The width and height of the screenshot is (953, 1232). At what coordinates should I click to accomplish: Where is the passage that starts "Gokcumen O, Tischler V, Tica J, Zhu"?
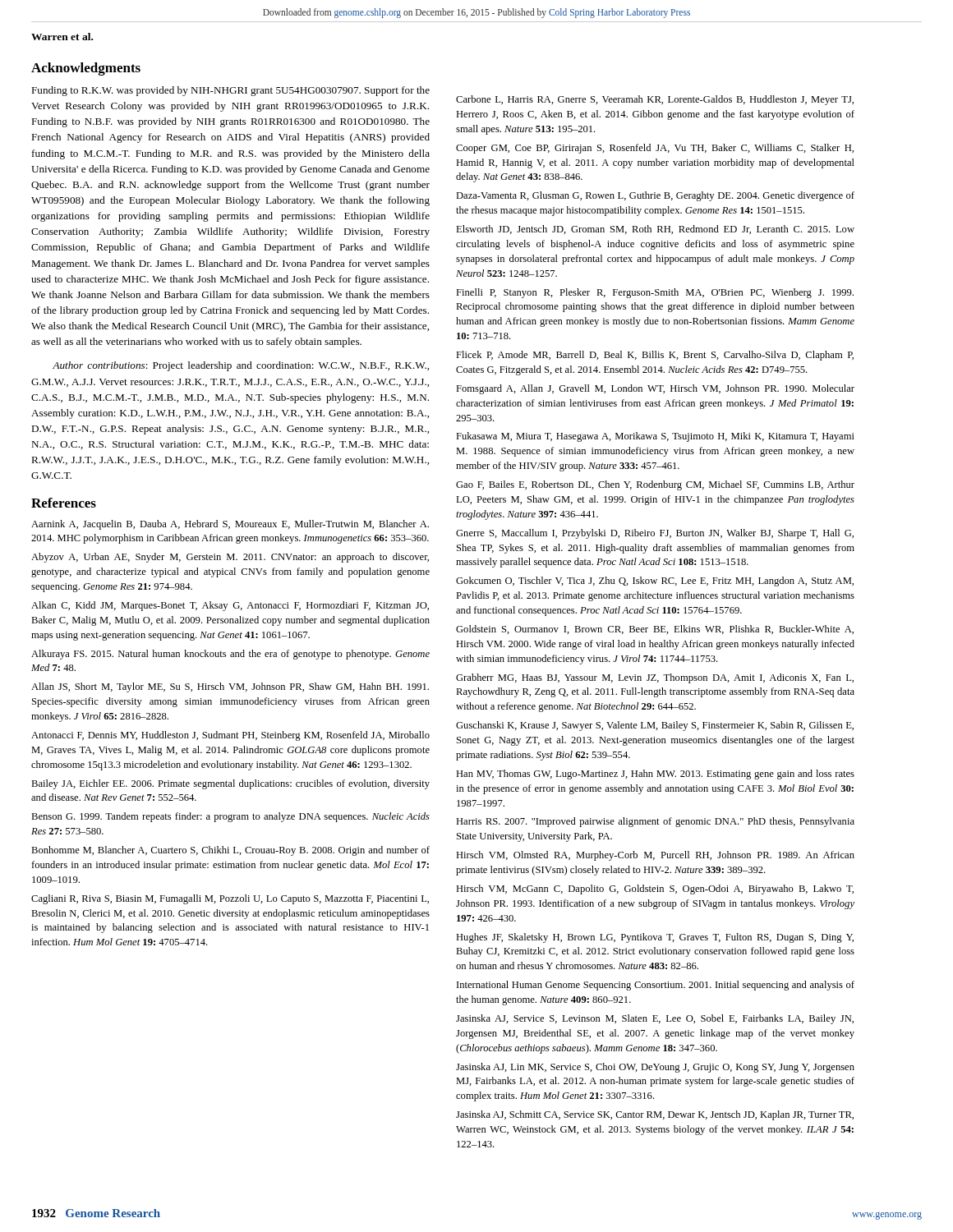coord(655,596)
